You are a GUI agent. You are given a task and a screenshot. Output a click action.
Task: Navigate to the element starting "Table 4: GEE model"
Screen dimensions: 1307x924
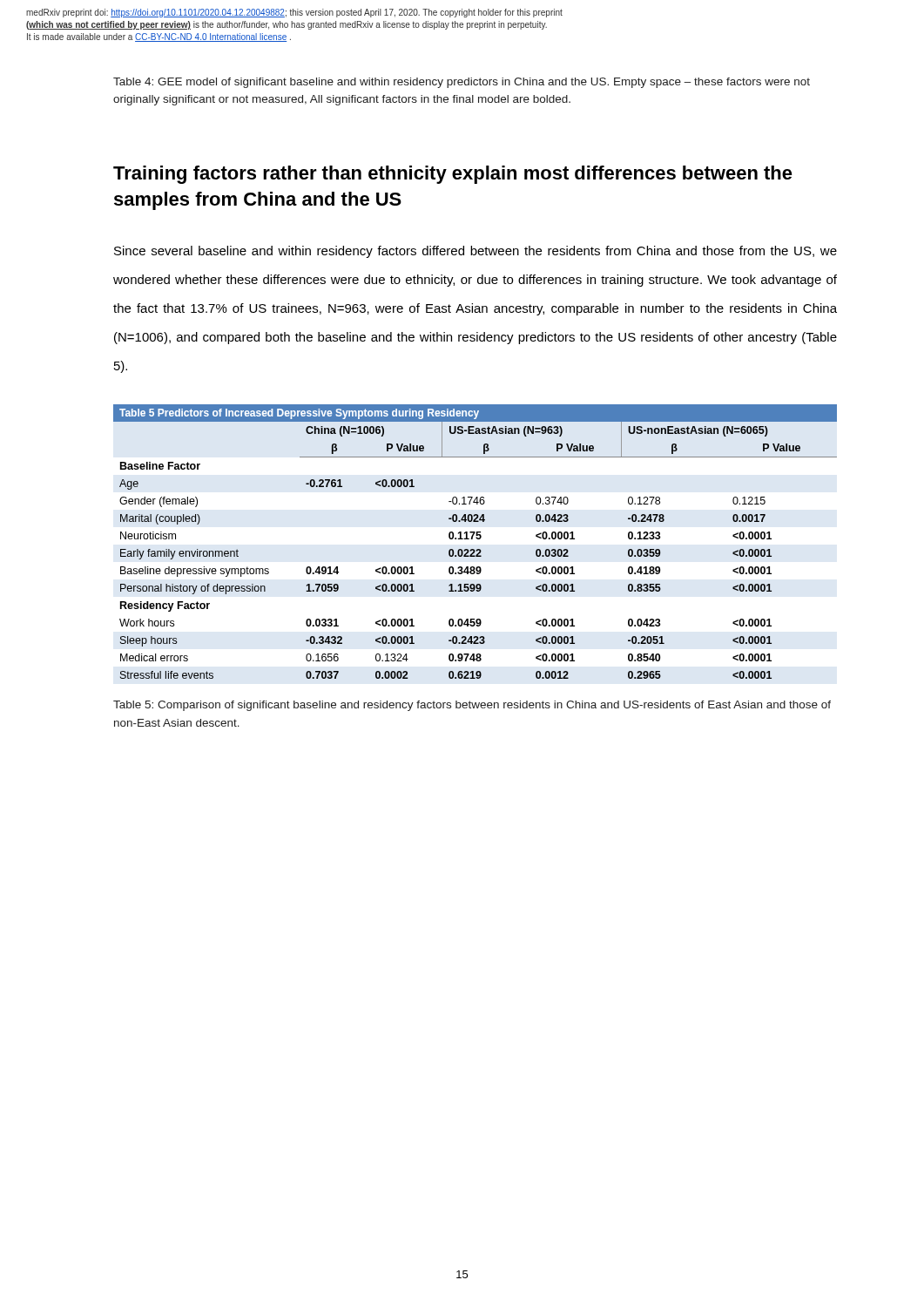click(x=475, y=90)
